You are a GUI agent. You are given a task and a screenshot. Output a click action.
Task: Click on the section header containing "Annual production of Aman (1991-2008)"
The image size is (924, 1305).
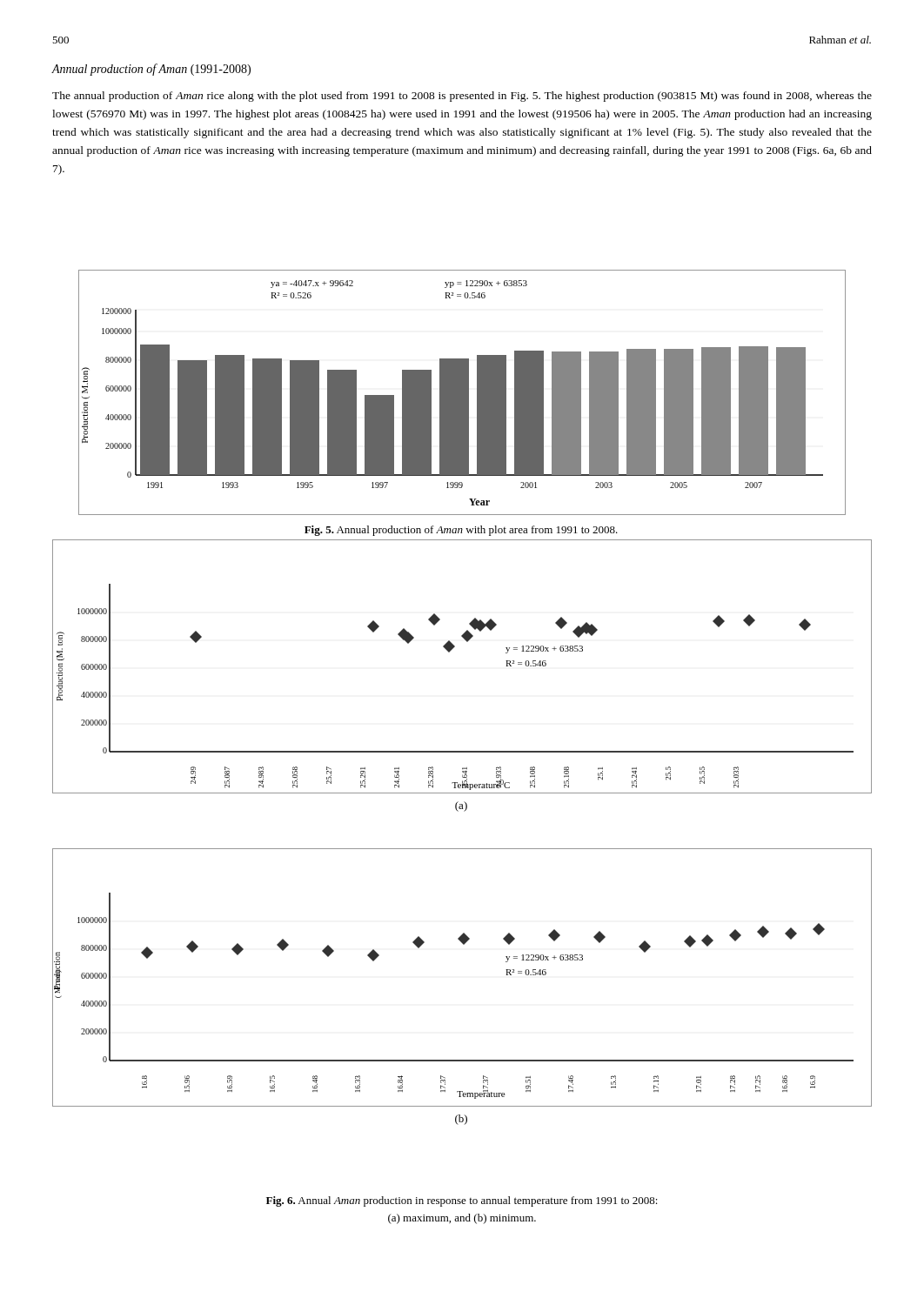(152, 69)
